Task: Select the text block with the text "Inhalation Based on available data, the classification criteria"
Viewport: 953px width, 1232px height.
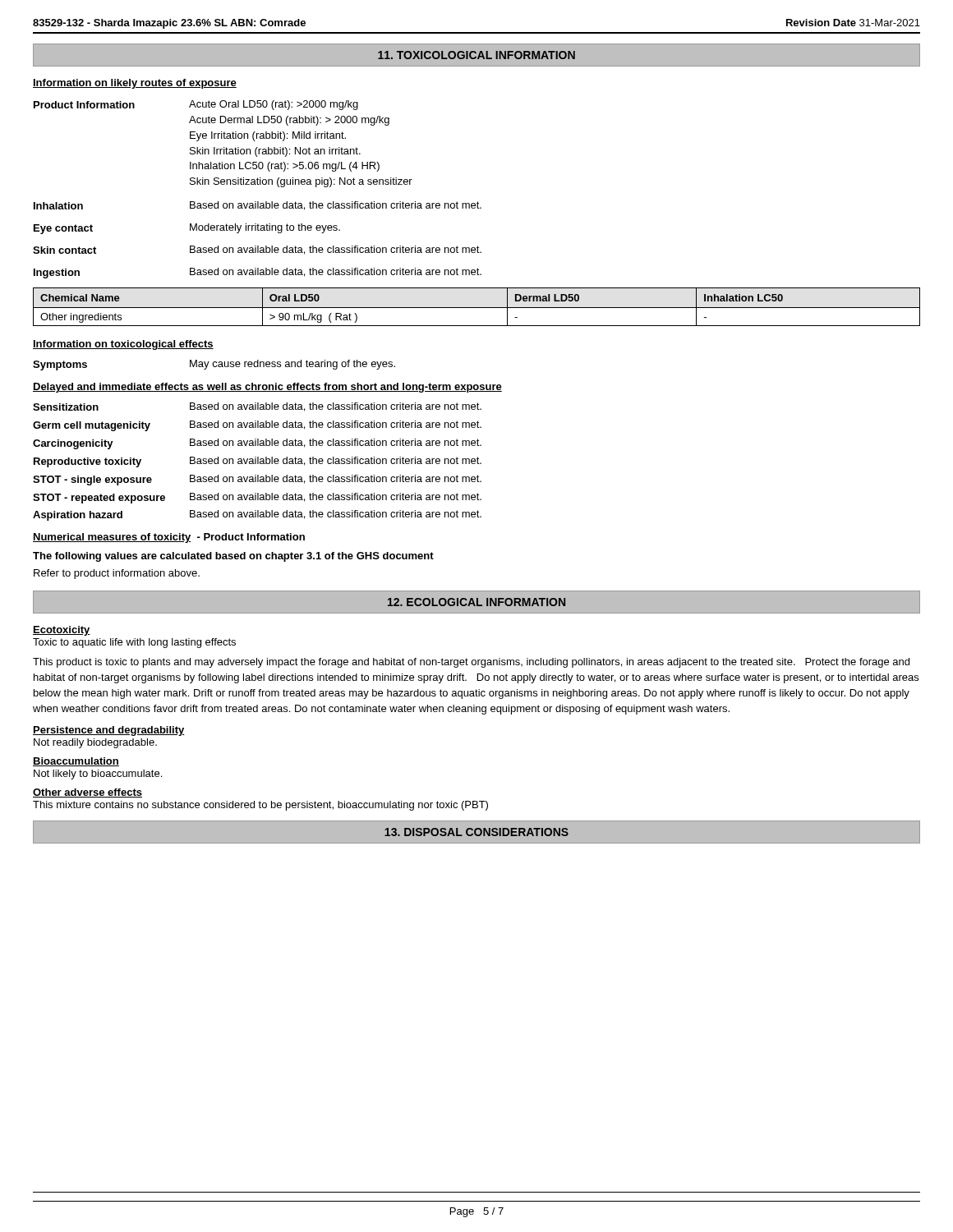Action: [x=476, y=206]
